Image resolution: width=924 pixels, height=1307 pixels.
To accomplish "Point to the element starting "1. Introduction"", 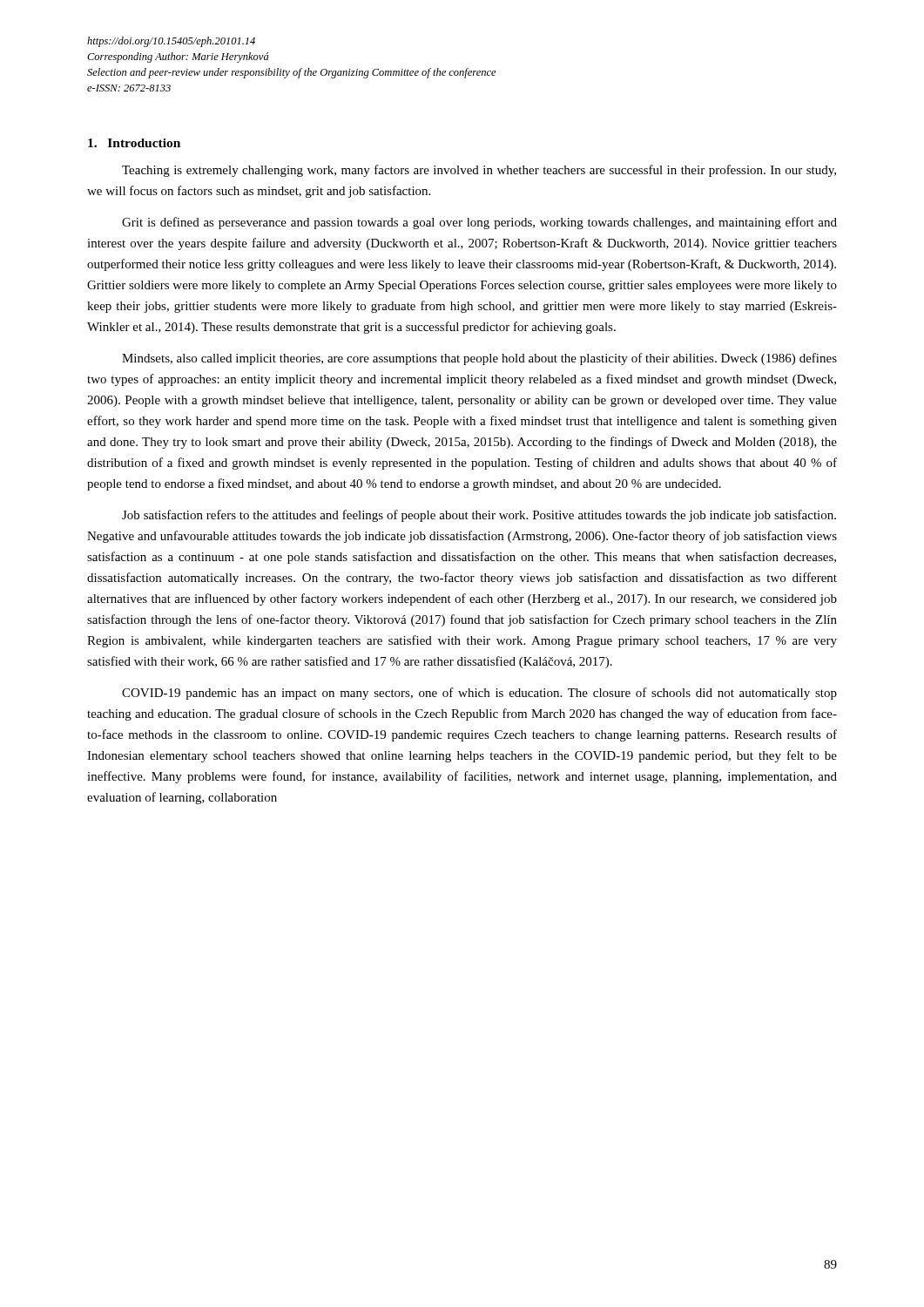I will pos(134,143).
